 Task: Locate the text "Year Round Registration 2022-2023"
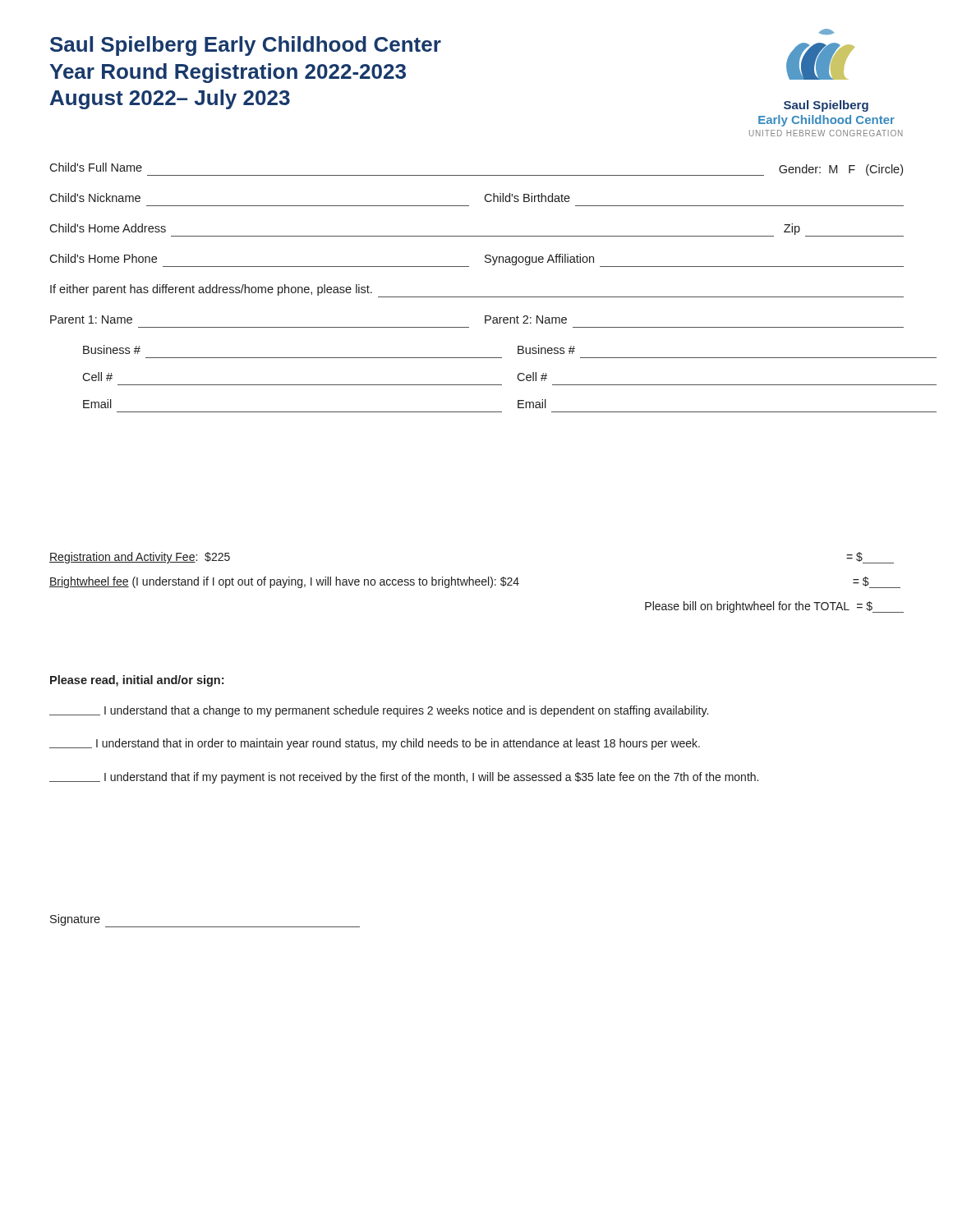(x=228, y=71)
